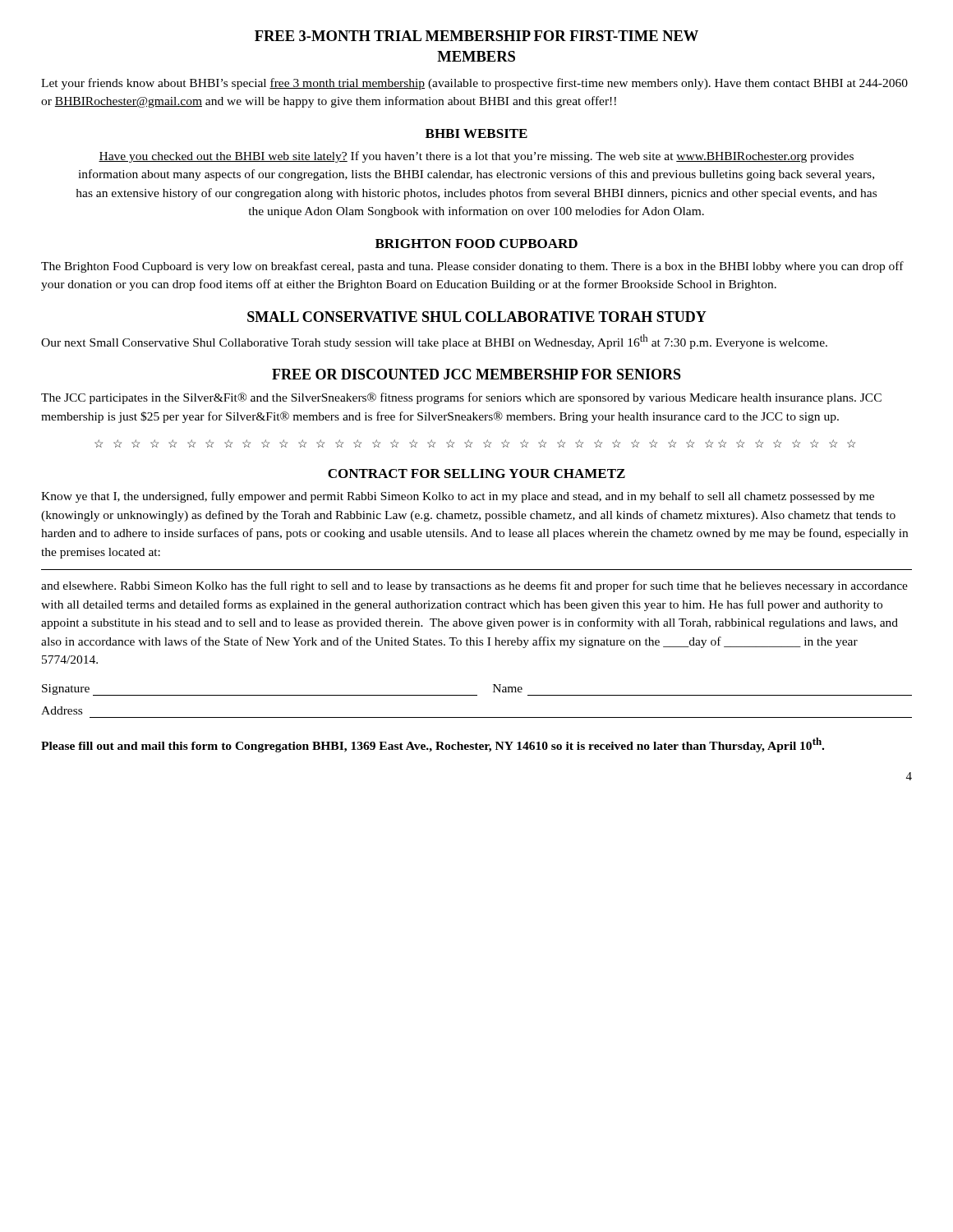
Task: Select the text block starting "Please fill out and mail"
Action: tap(433, 743)
